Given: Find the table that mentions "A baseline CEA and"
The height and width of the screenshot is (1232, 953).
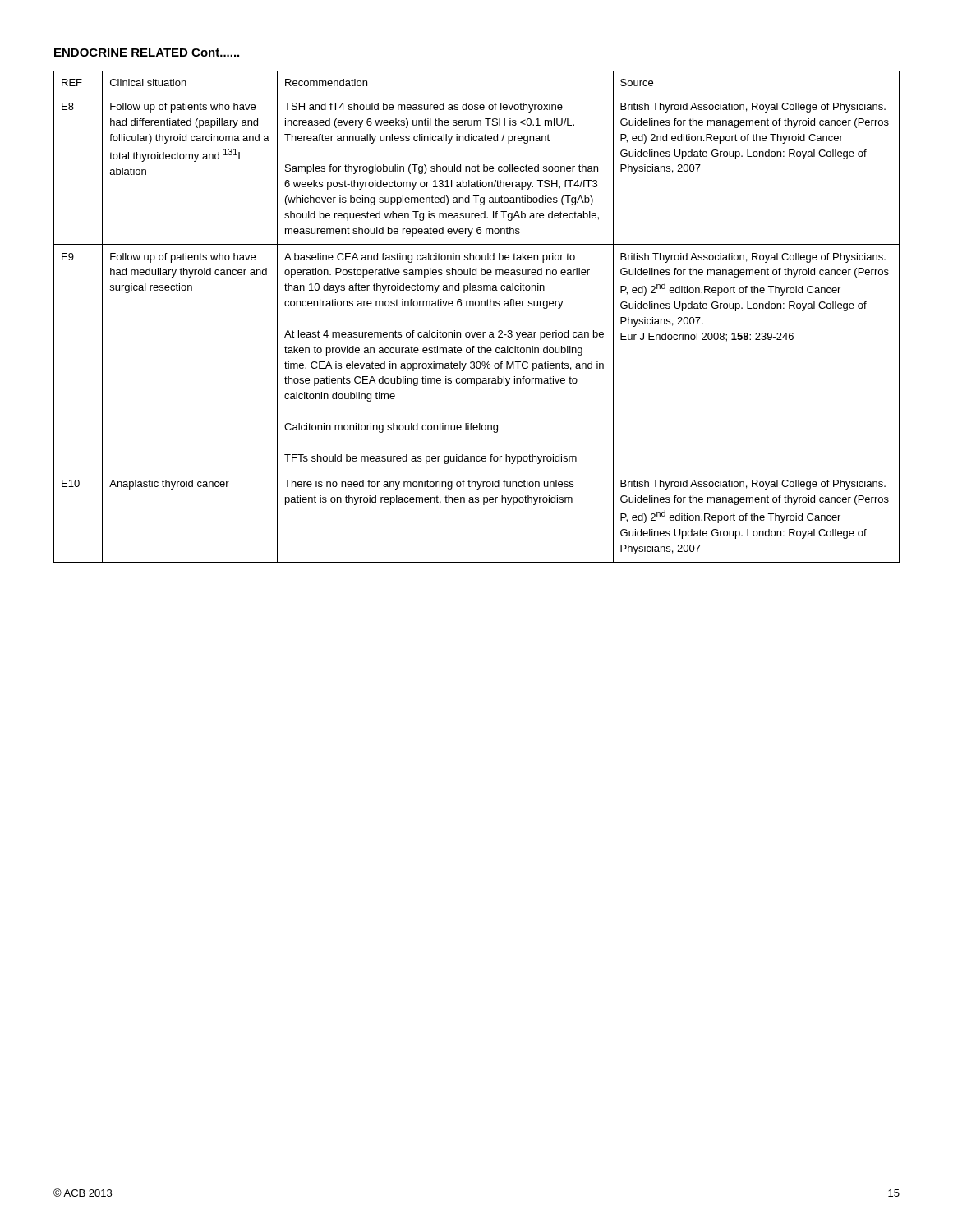Looking at the screenshot, I should pyautogui.click(x=476, y=317).
